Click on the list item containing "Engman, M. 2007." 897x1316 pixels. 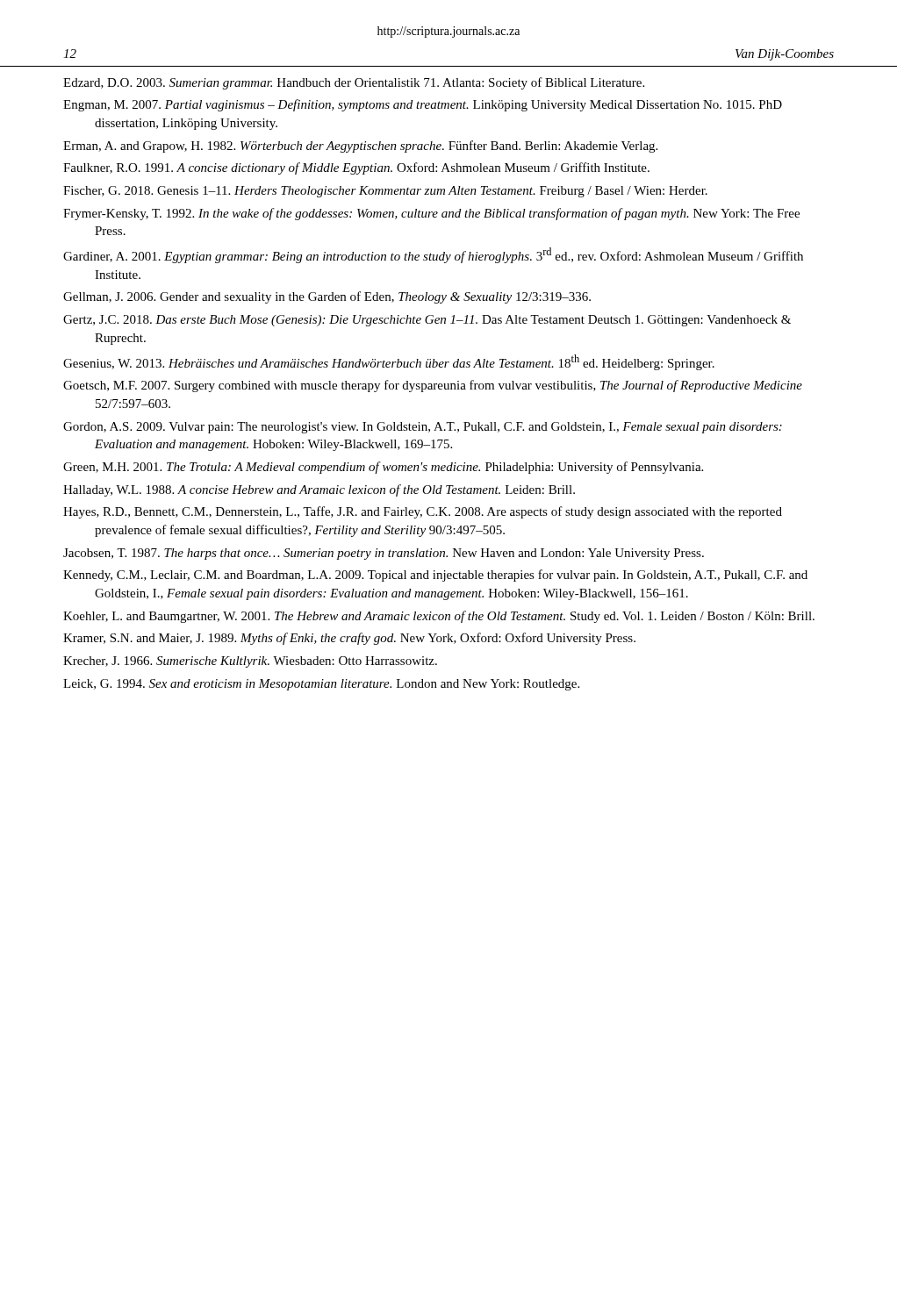coord(423,114)
